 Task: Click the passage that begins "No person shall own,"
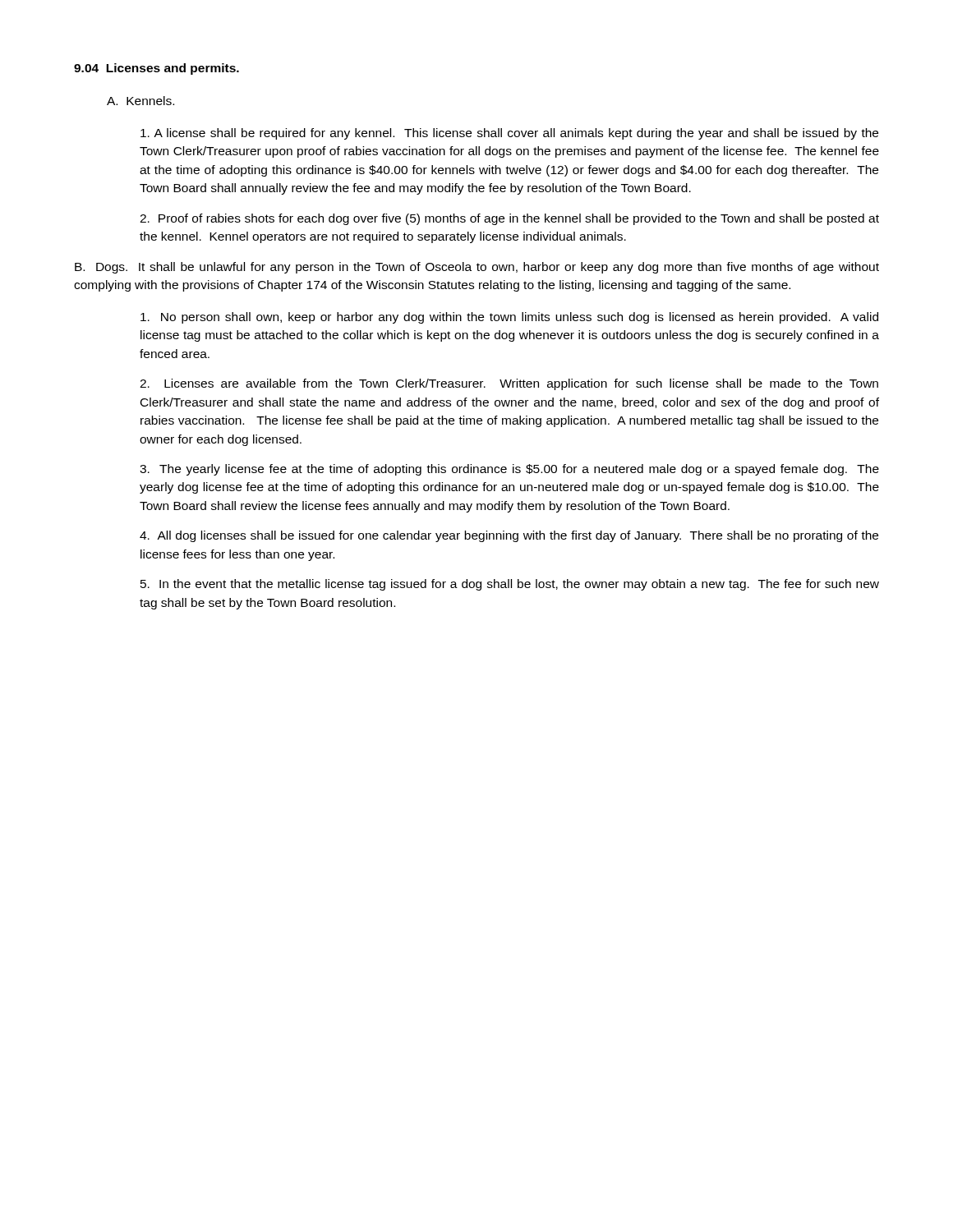[509, 335]
